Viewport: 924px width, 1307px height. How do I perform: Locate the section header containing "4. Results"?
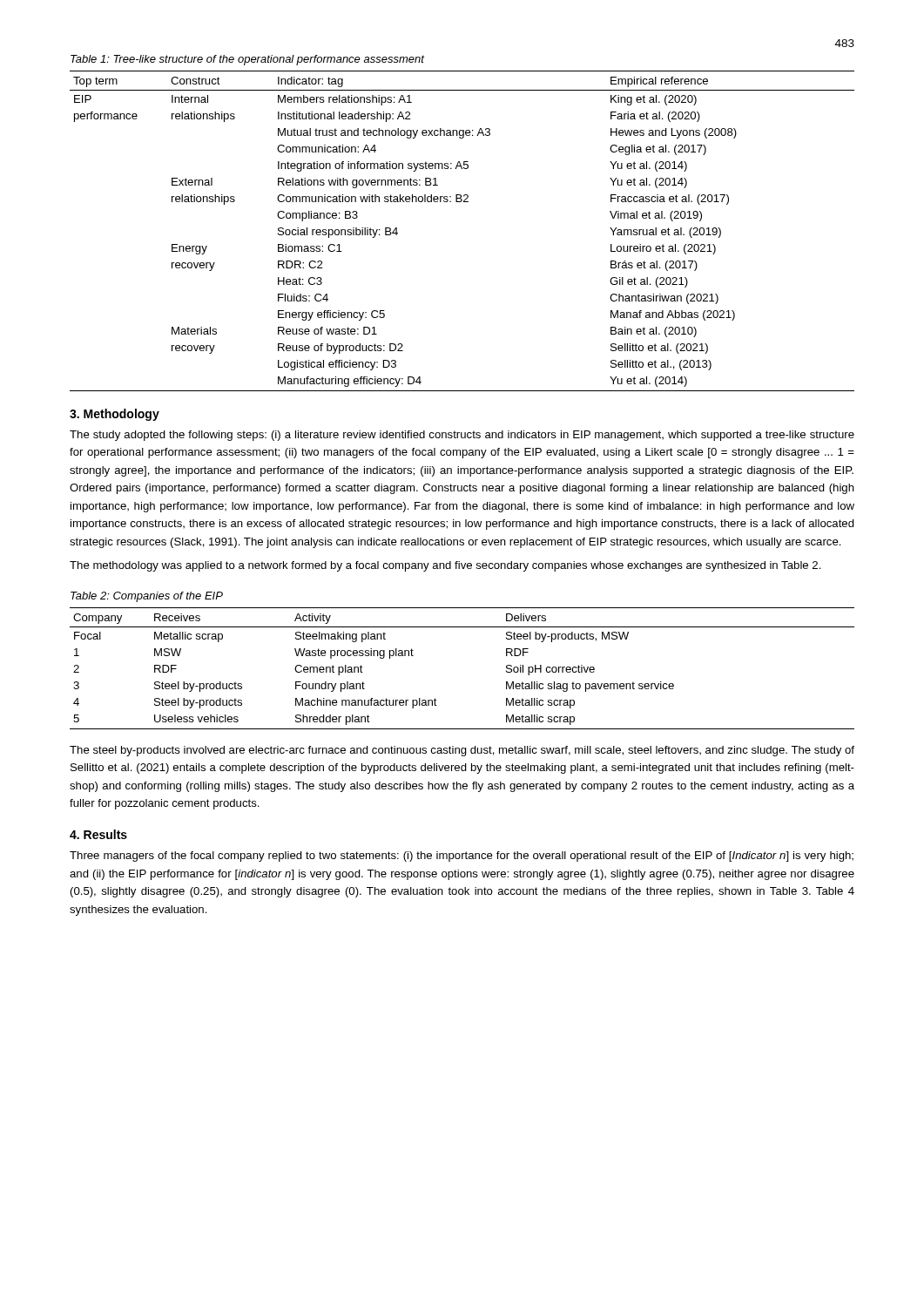[x=98, y=835]
